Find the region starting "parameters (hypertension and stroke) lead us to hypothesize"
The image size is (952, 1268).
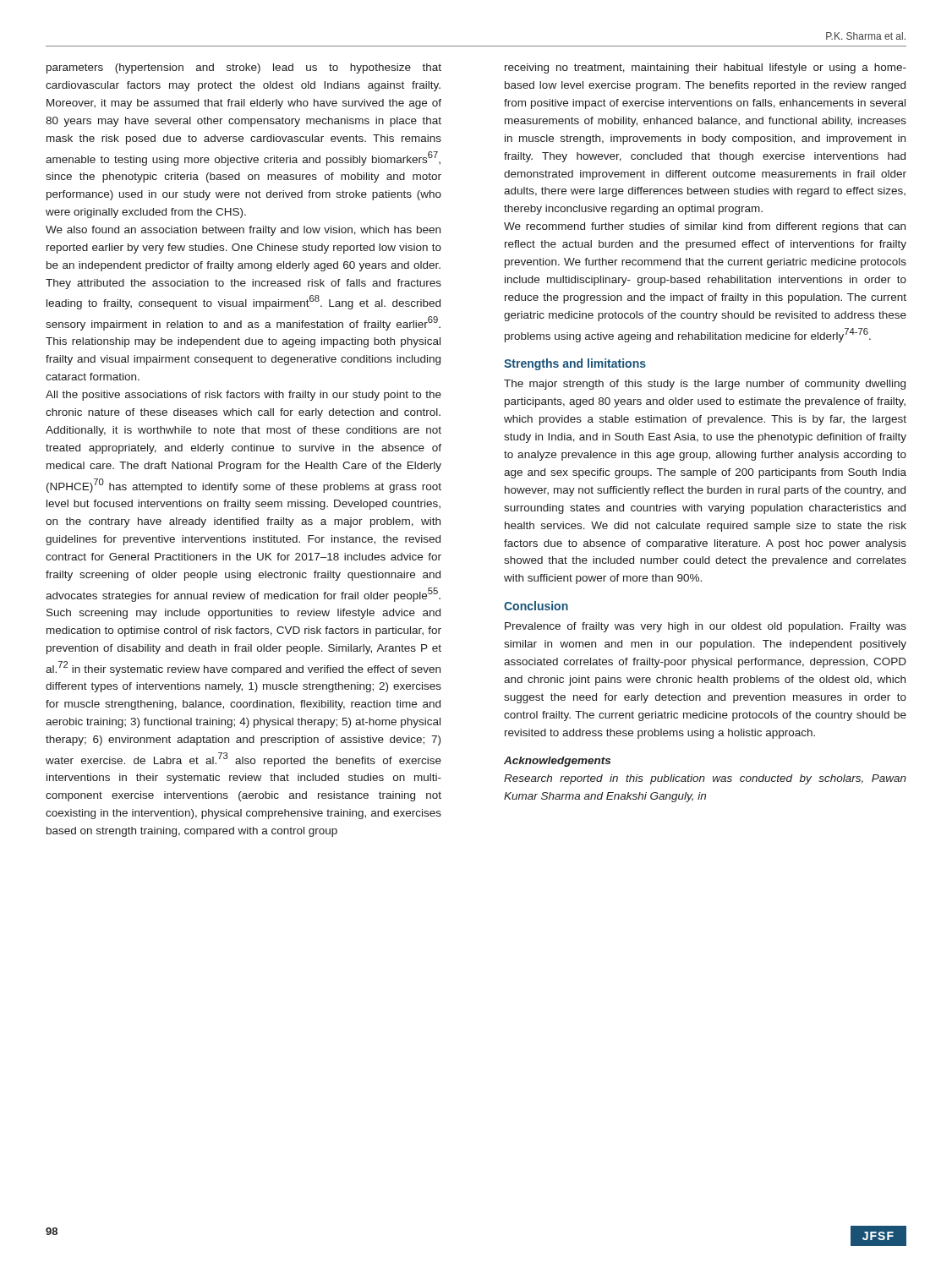244,140
